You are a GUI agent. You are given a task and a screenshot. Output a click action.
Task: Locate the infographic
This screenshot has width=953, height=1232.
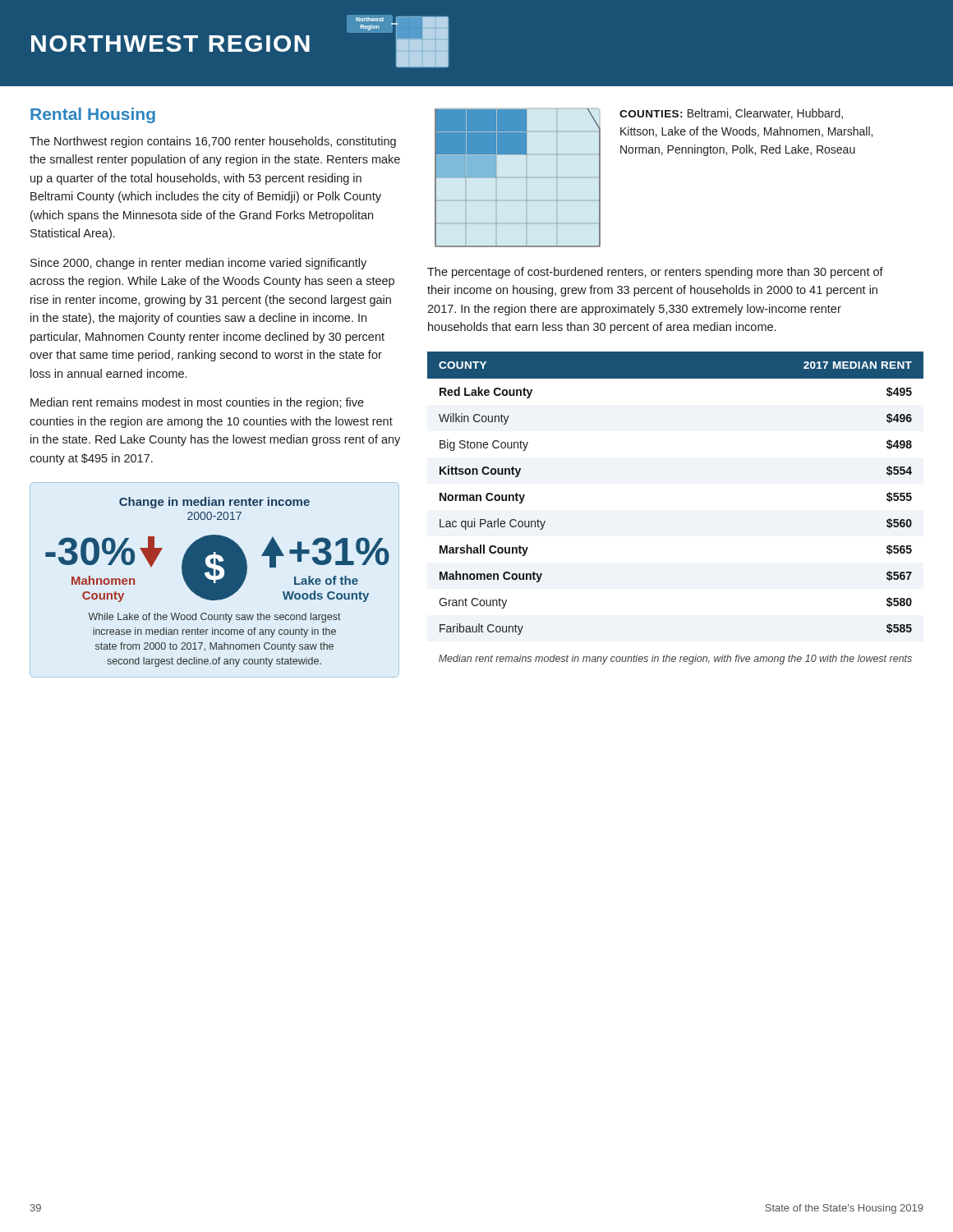tap(214, 580)
